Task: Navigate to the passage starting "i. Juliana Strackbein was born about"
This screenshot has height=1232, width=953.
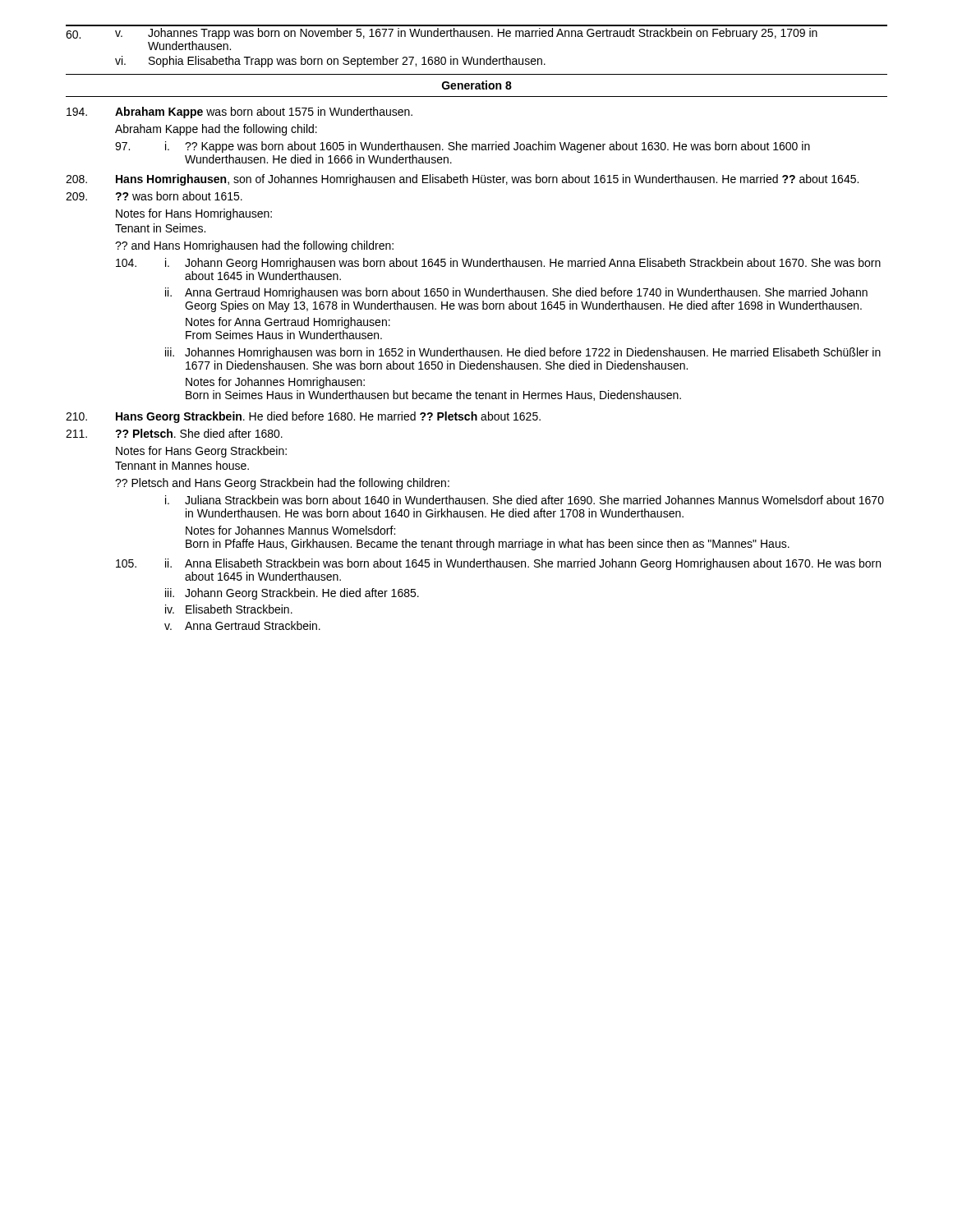Action: pos(526,507)
